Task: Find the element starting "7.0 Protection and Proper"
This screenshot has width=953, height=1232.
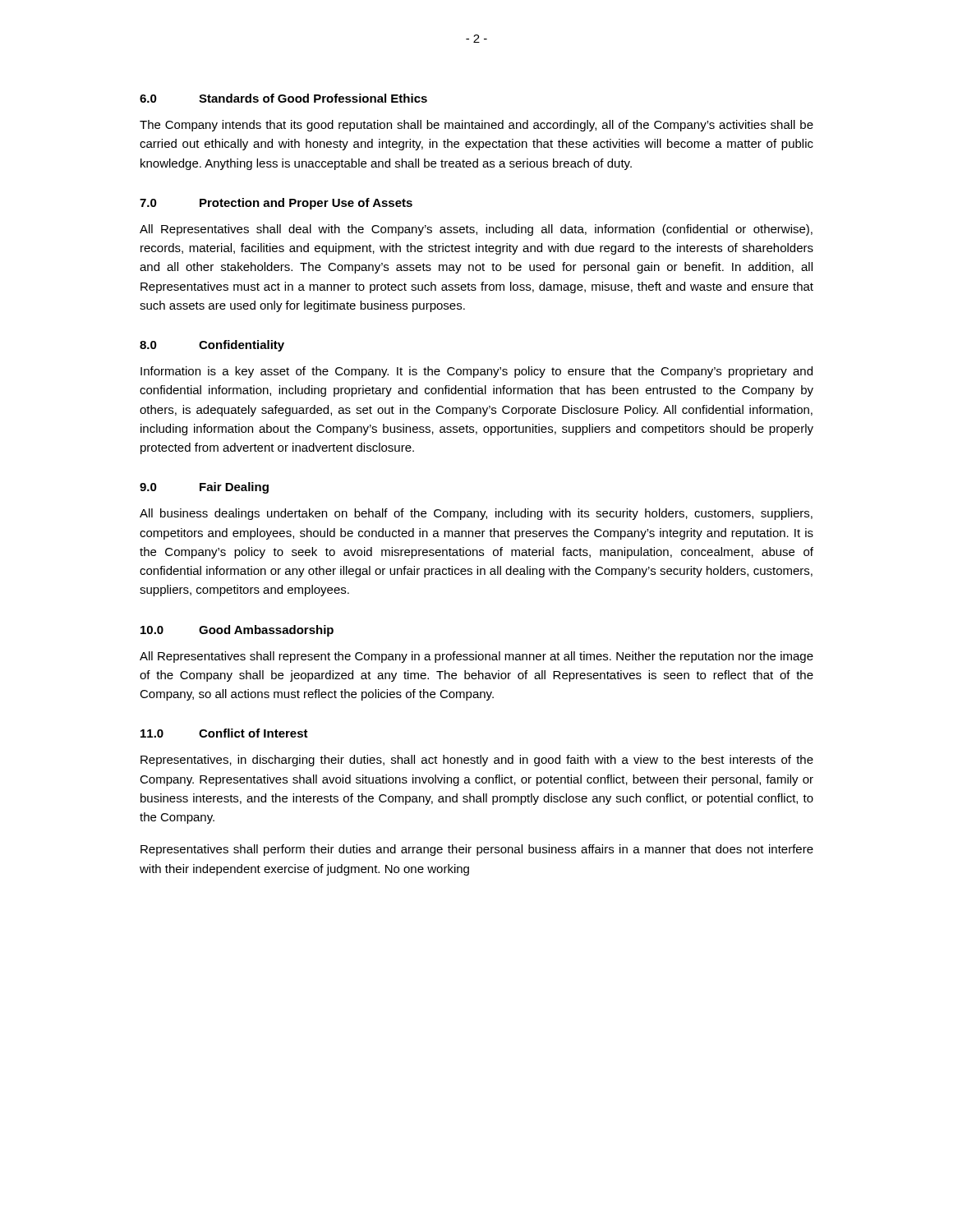Action: click(x=276, y=202)
